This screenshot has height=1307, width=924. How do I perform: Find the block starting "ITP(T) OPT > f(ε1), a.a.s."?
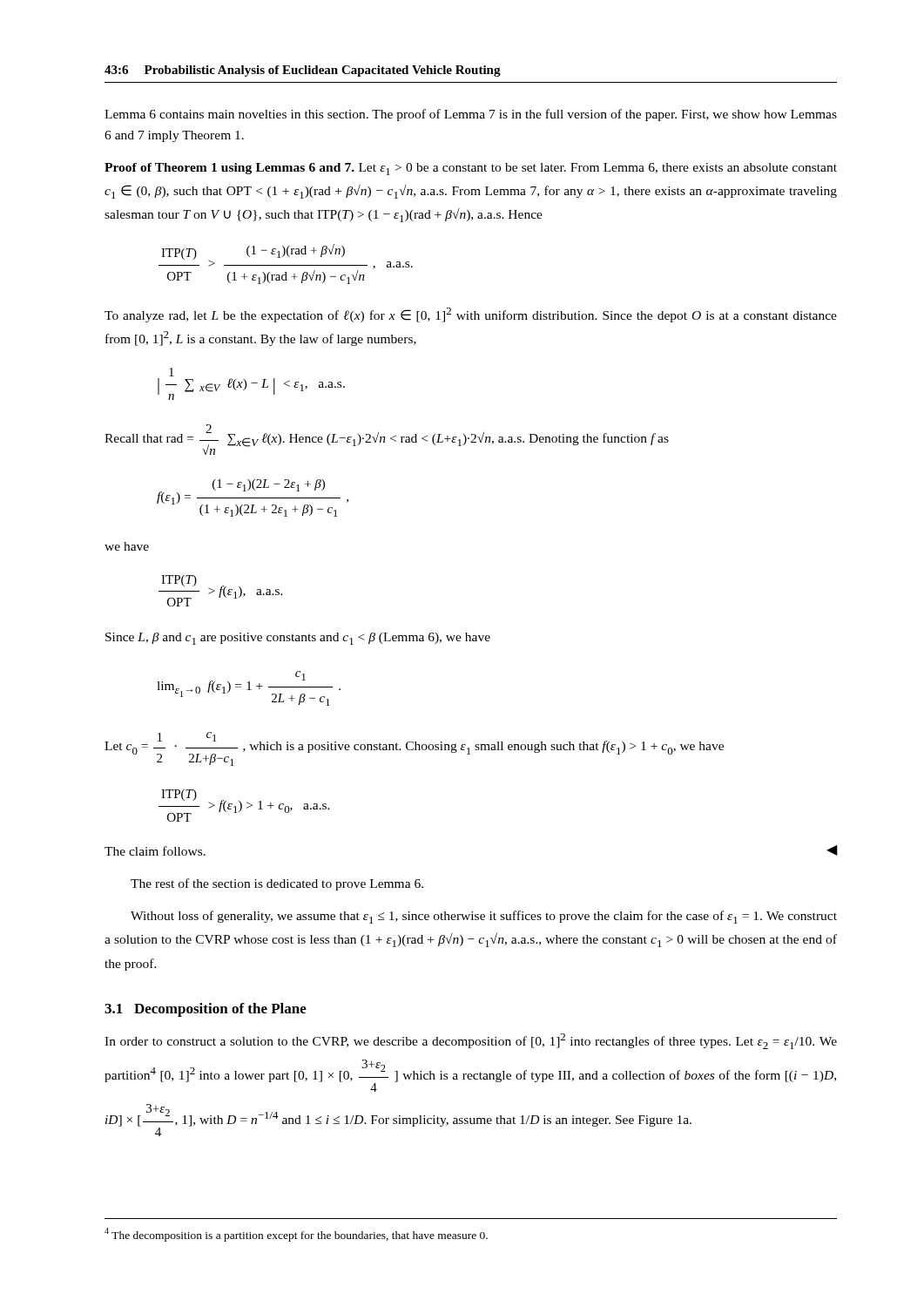pyautogui.click(x=220, y=591)
